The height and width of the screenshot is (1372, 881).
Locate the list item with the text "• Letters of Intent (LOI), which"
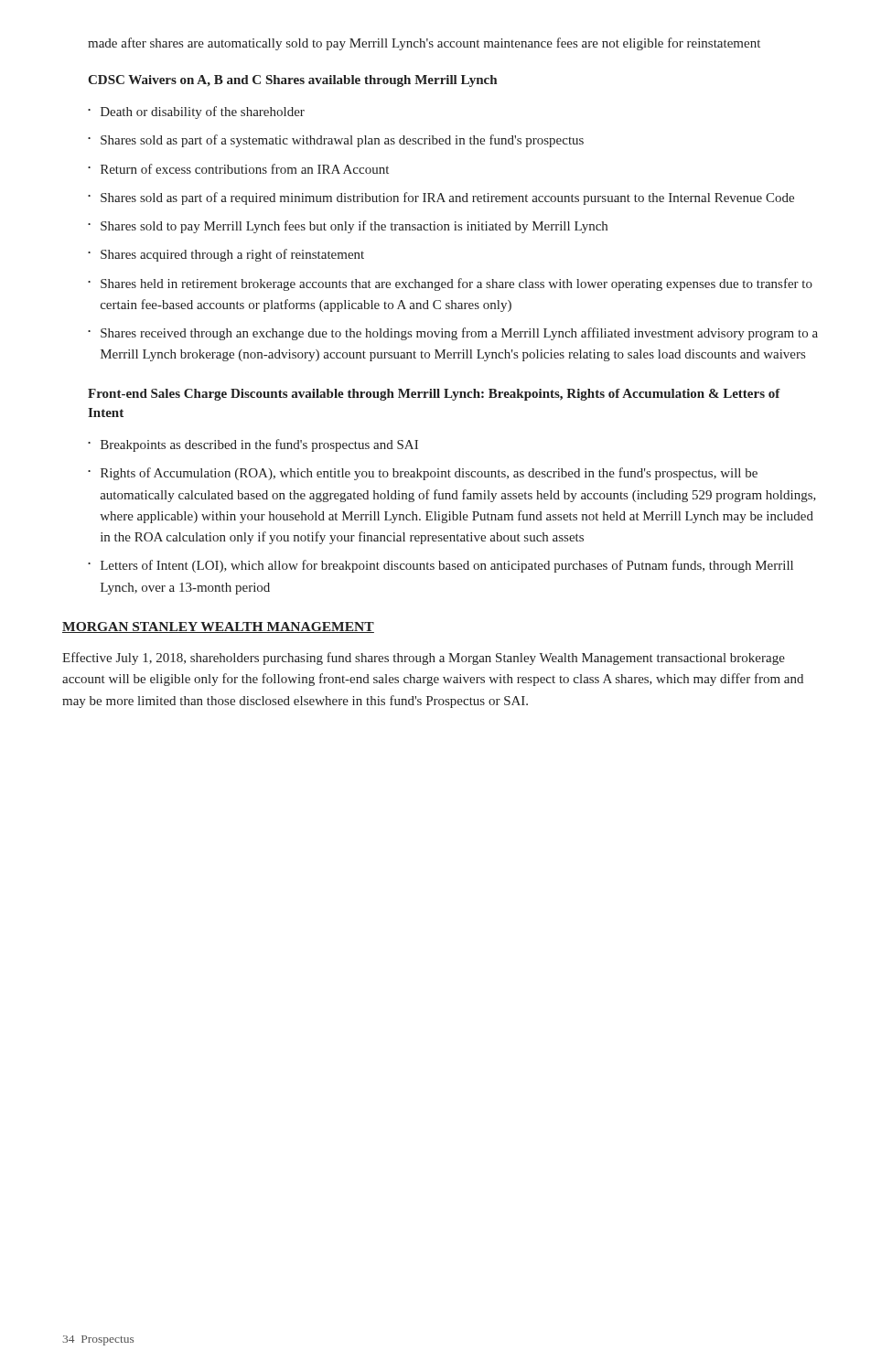pos(453,577)
